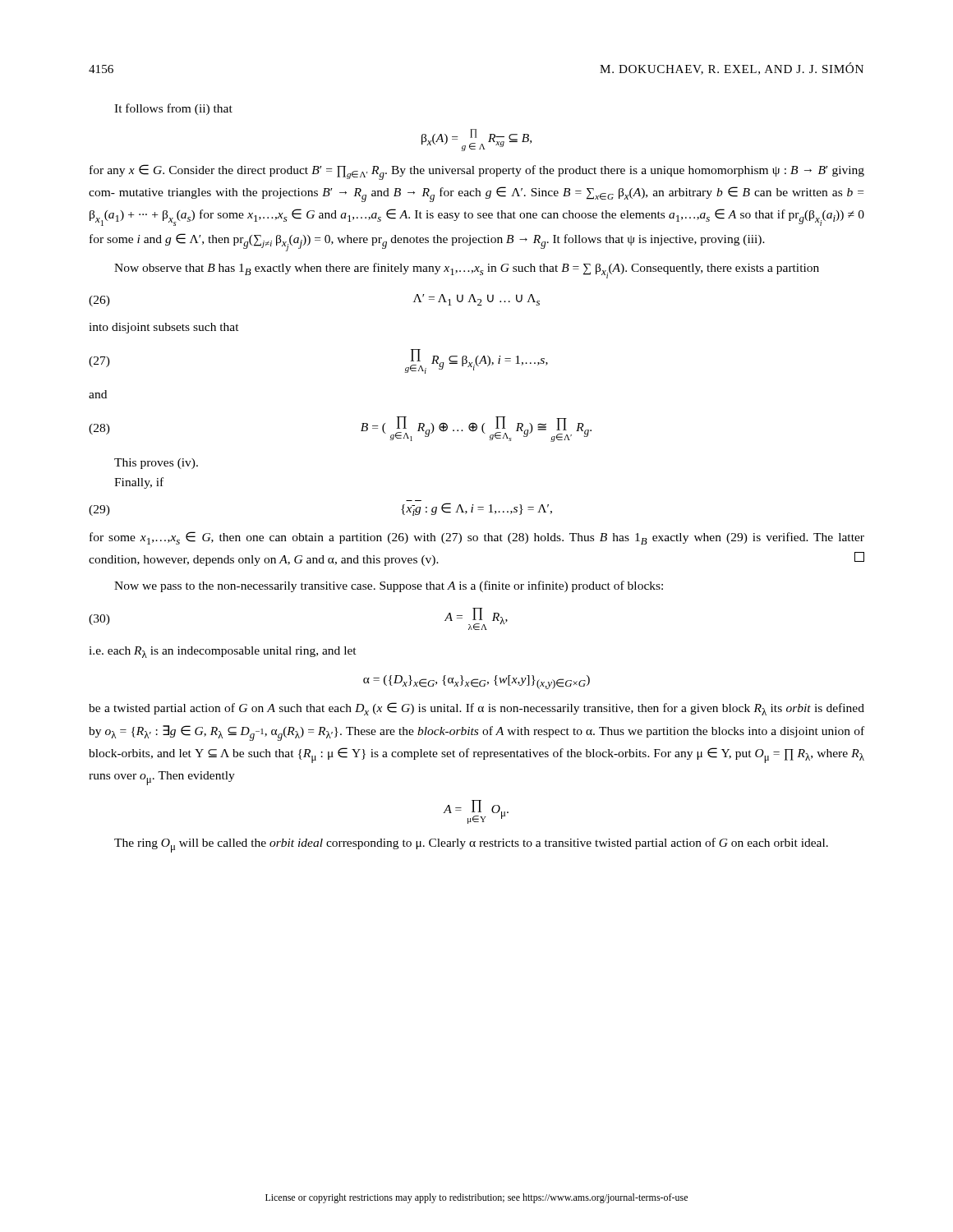Click the formula that begins "(27) ∏ g∈Λi Rg ⊆ βxi(A), i ="

(x=104, y=360)
